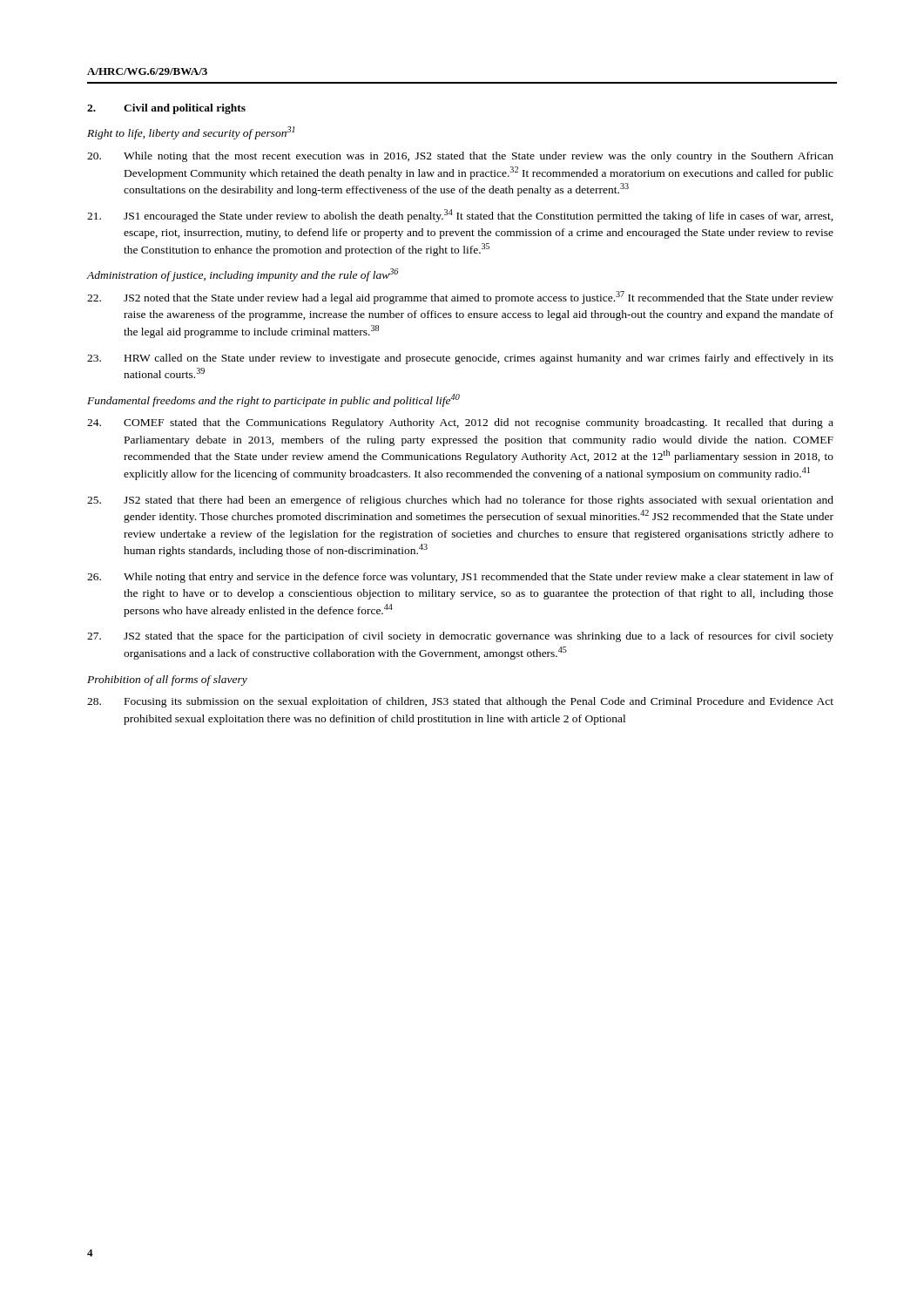
Task: Click on the passage starting "While noting that entry and service in the"
Action: coord(460,593)
